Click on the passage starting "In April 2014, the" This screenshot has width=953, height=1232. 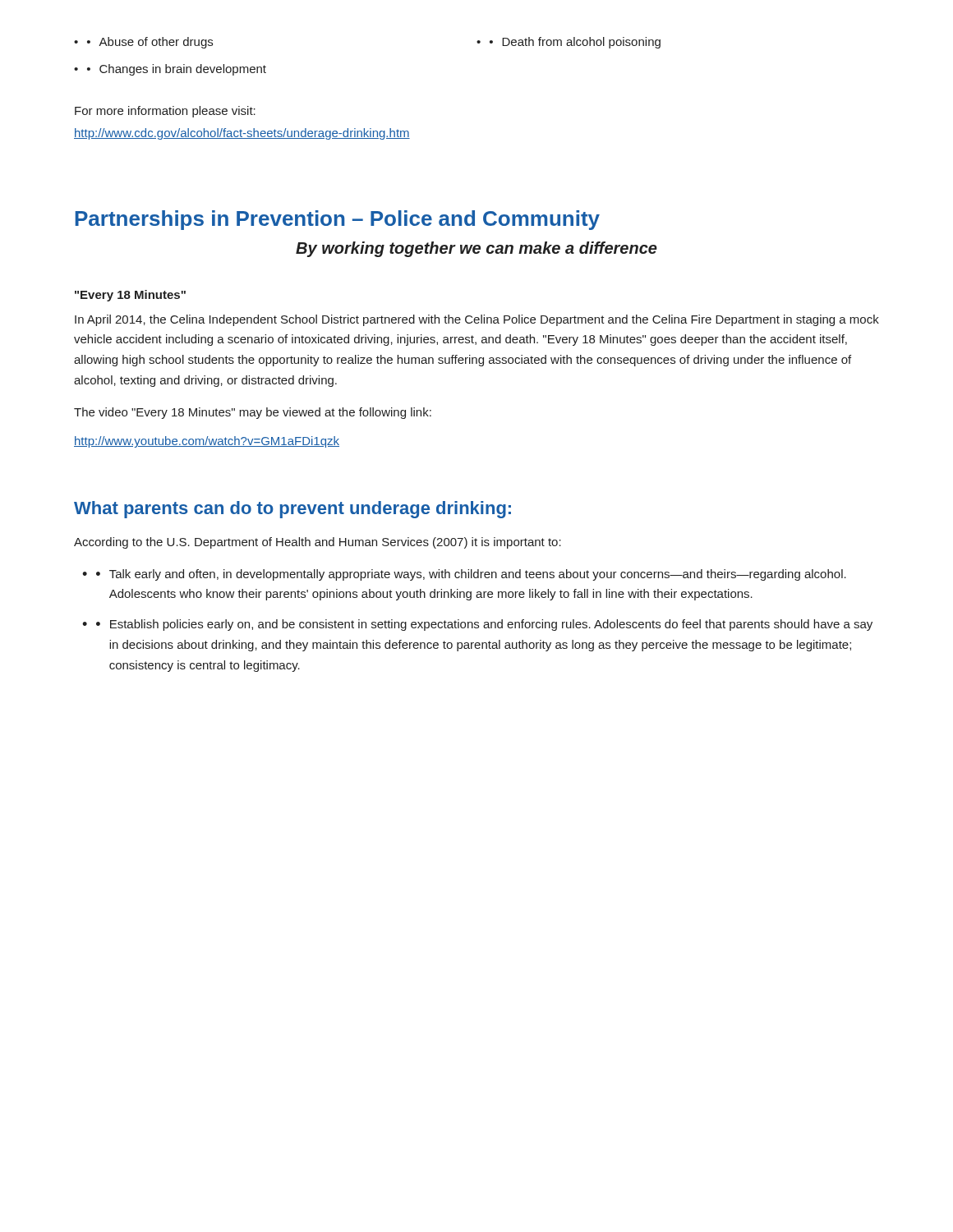(x=476, y=349)
